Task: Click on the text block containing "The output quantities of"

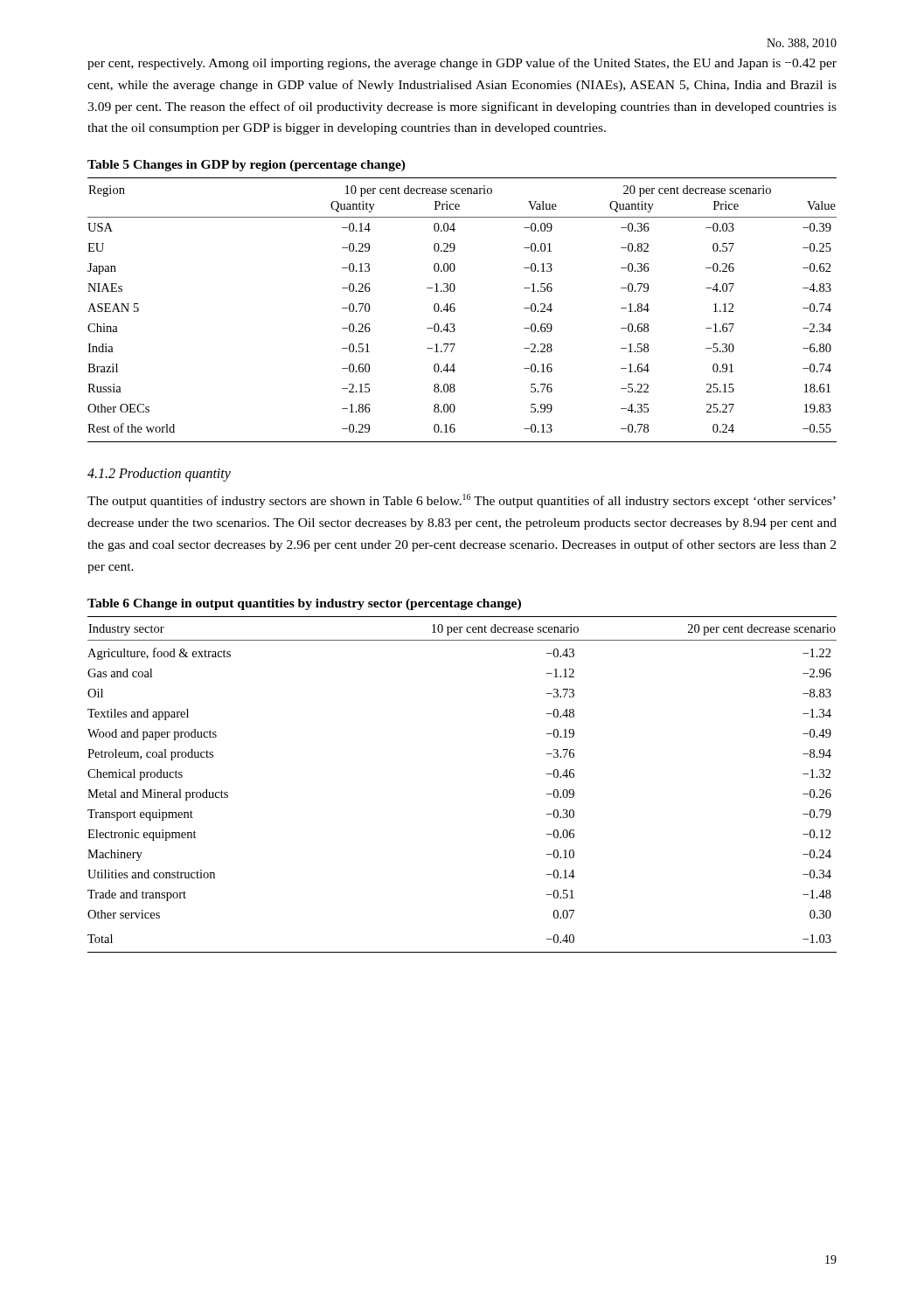Action: [462, 533]
